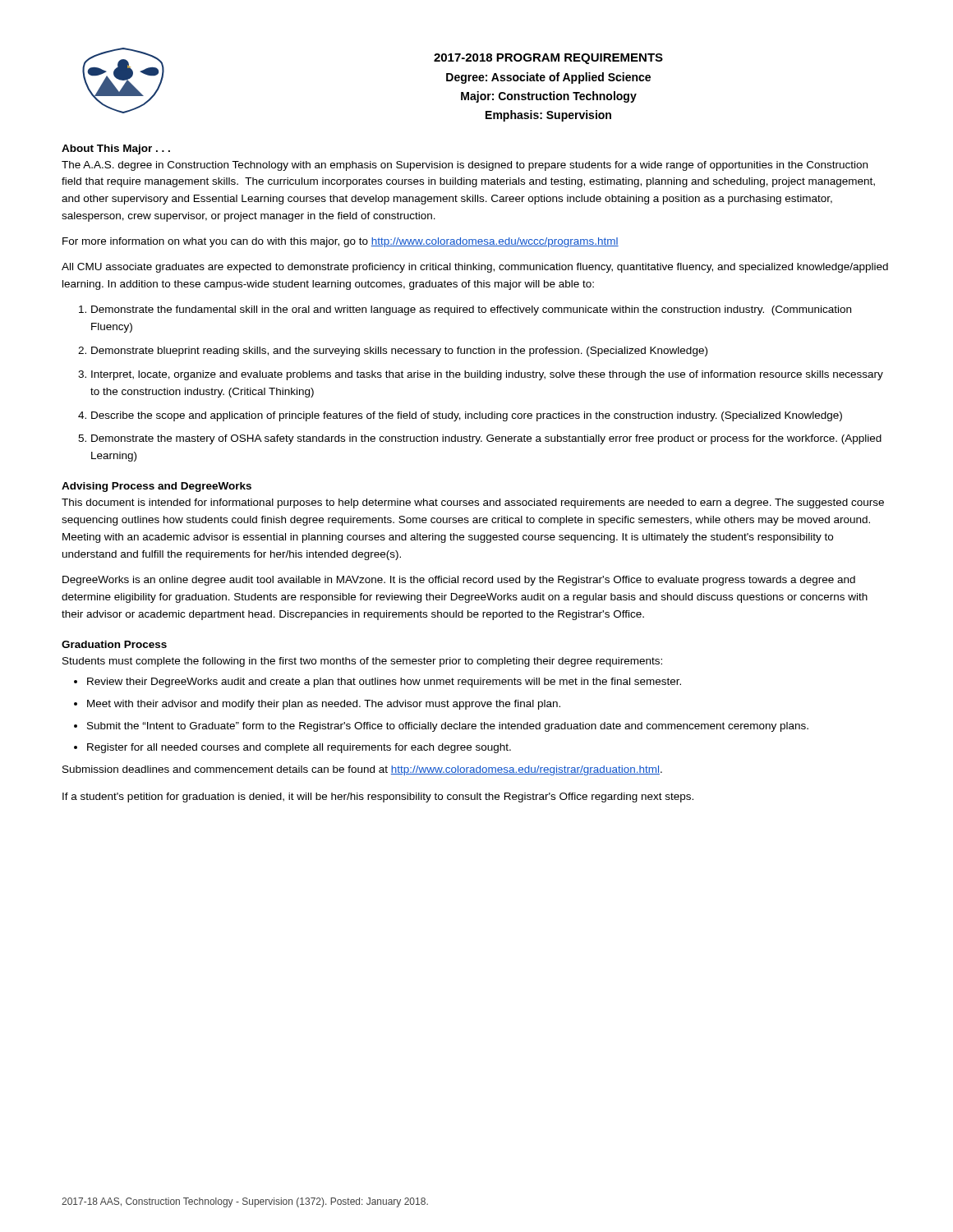Select the text block that says "Submission deadlines and commencement details can"
953x1232 pixels.
coord(362,770)
